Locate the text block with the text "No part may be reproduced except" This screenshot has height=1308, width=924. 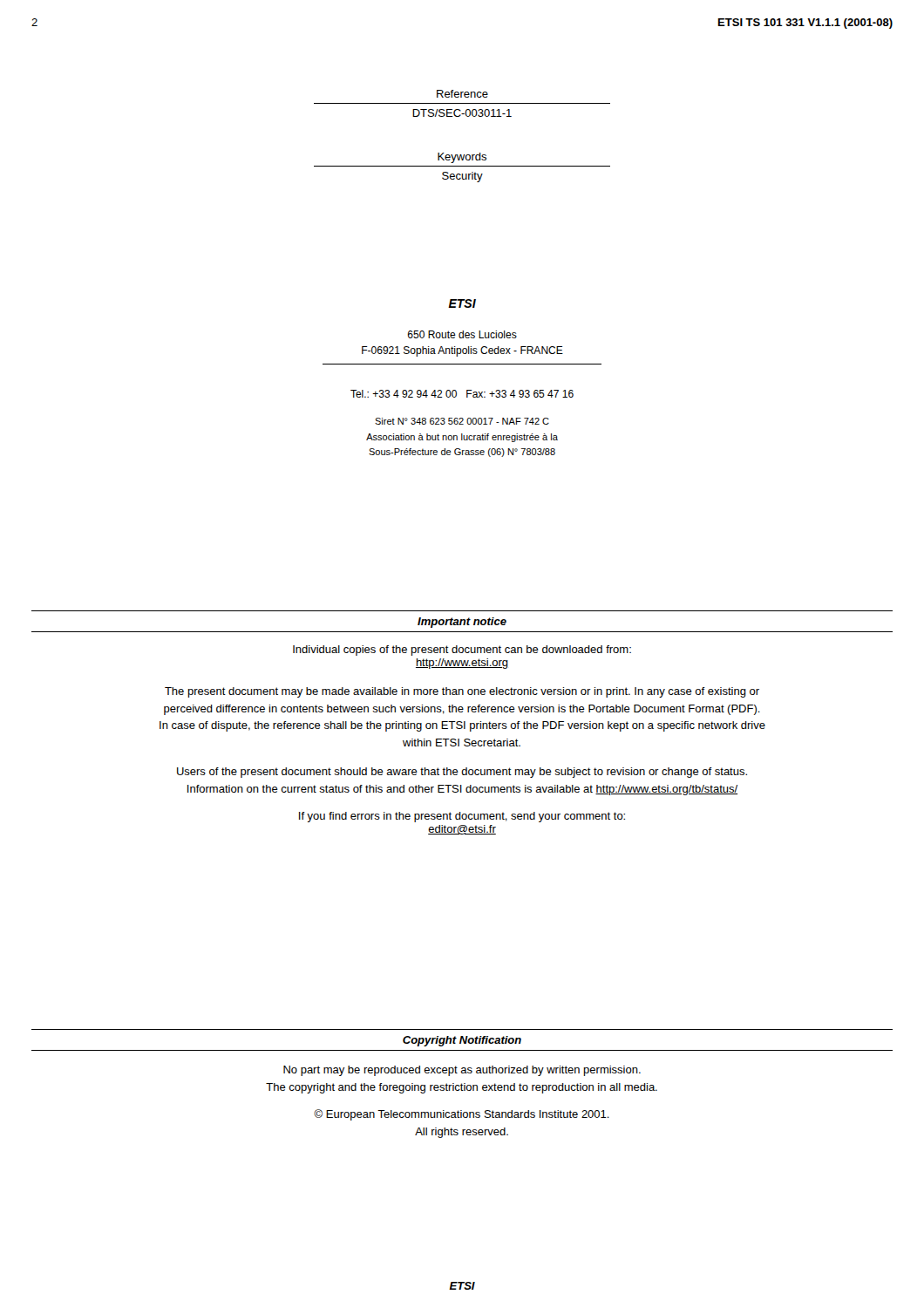click(462, 1078)
